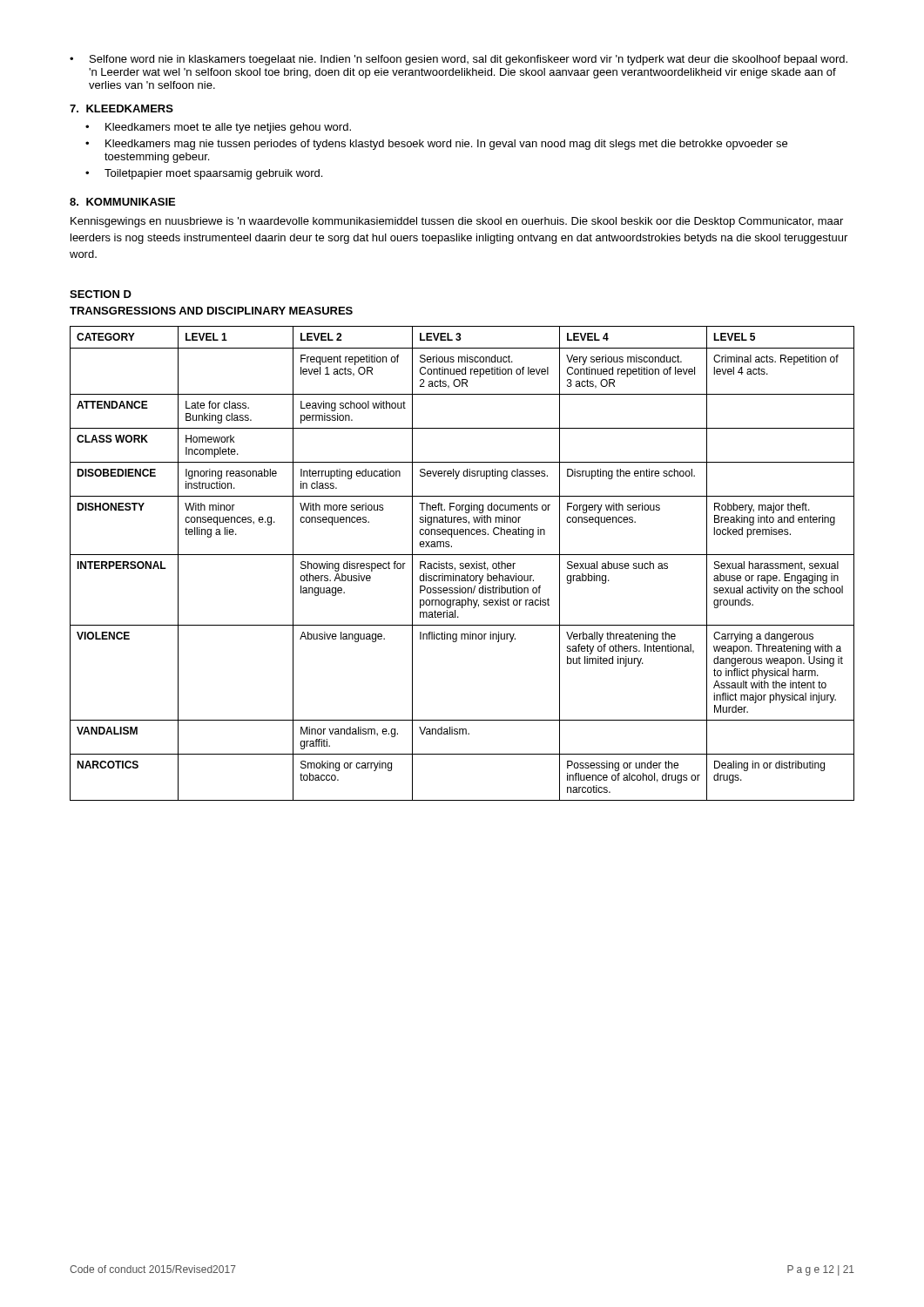Click on the table containing "Sexual abuse such as grabbing."
Viewport: 924px width, 1307px height.
coord(462,563)
